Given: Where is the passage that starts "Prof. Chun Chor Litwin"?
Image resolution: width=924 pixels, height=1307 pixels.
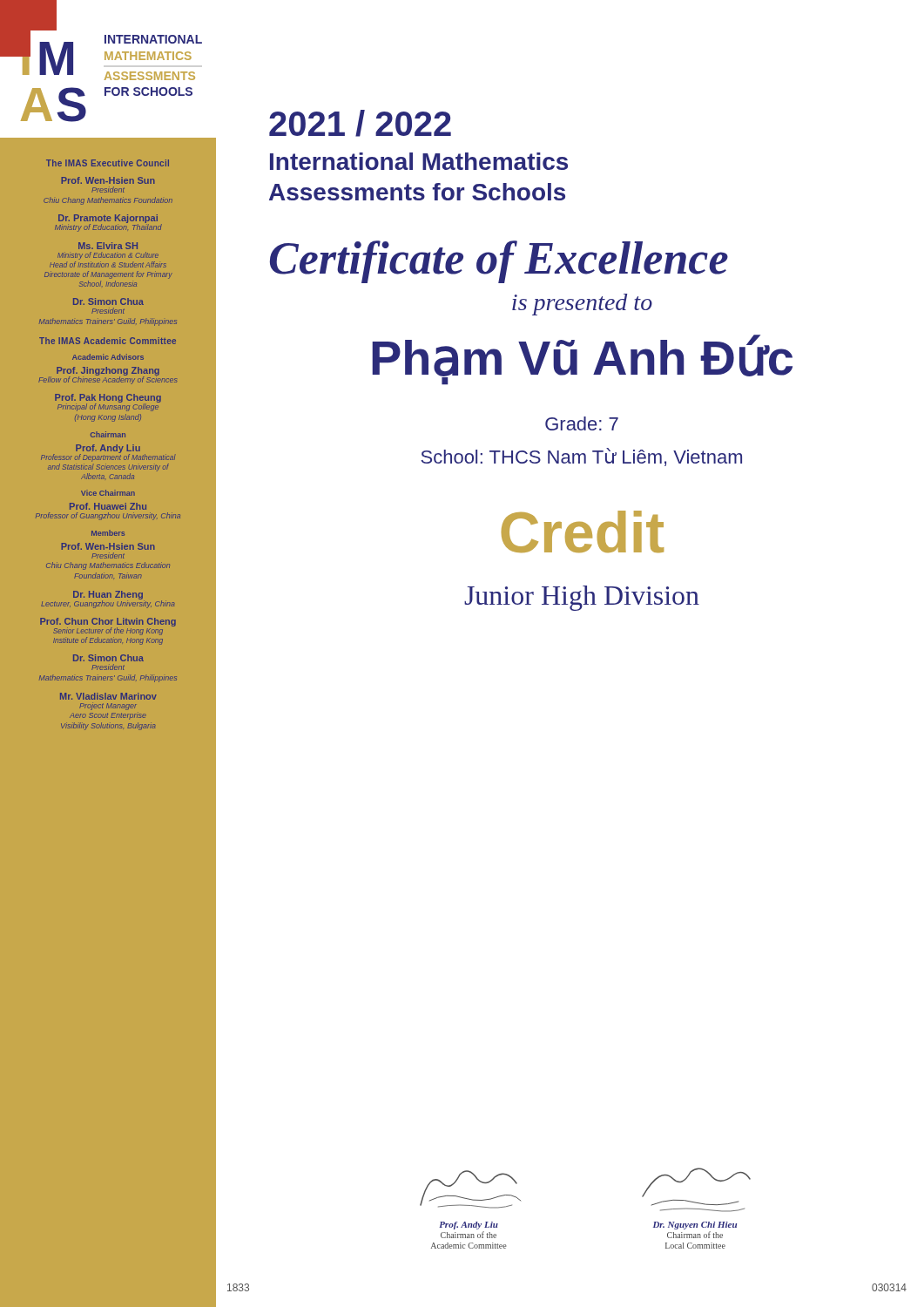Looking at the screenshot, I should pos(108,631).
